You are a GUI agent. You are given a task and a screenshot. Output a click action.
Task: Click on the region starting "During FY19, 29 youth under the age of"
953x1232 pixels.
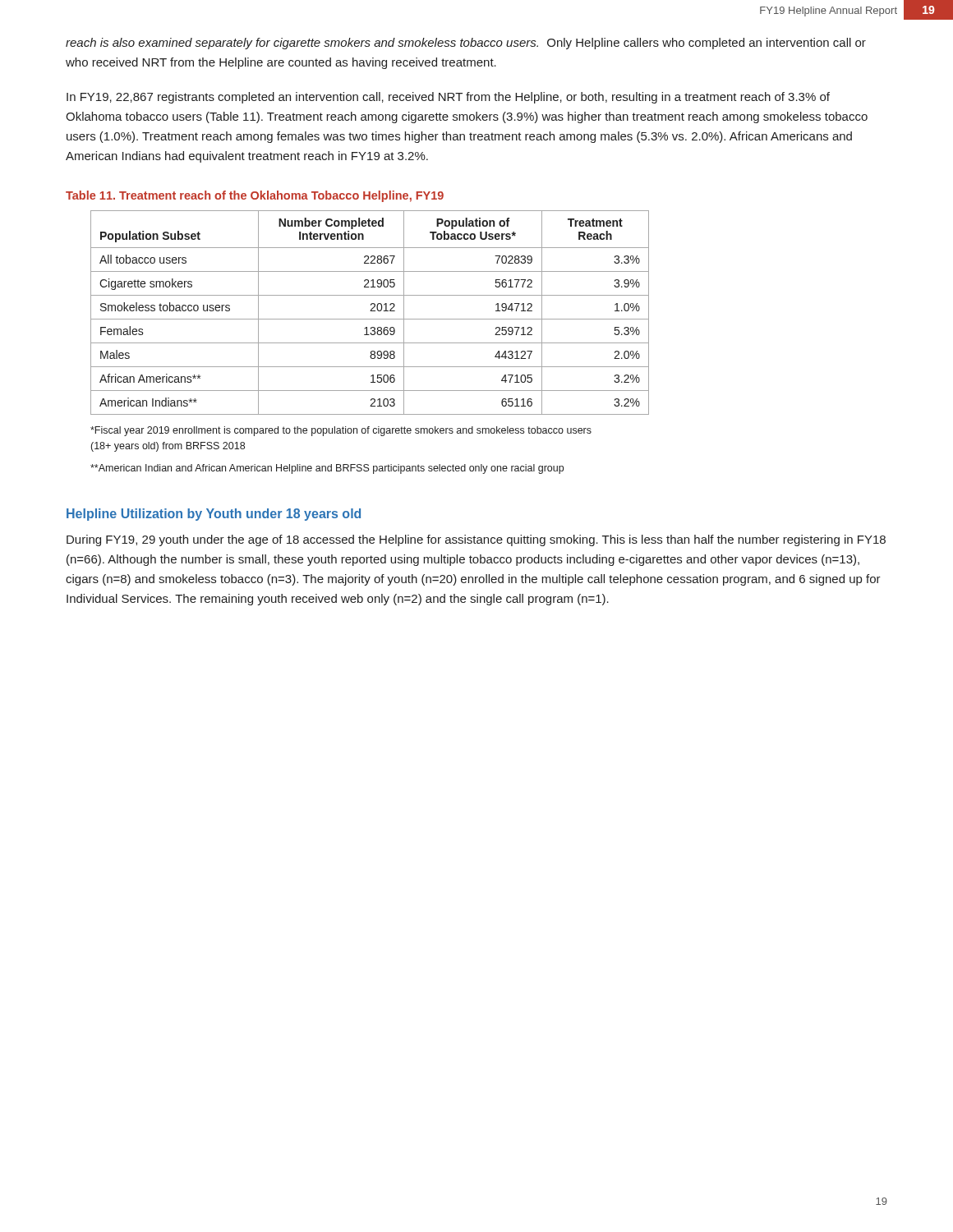476,569
